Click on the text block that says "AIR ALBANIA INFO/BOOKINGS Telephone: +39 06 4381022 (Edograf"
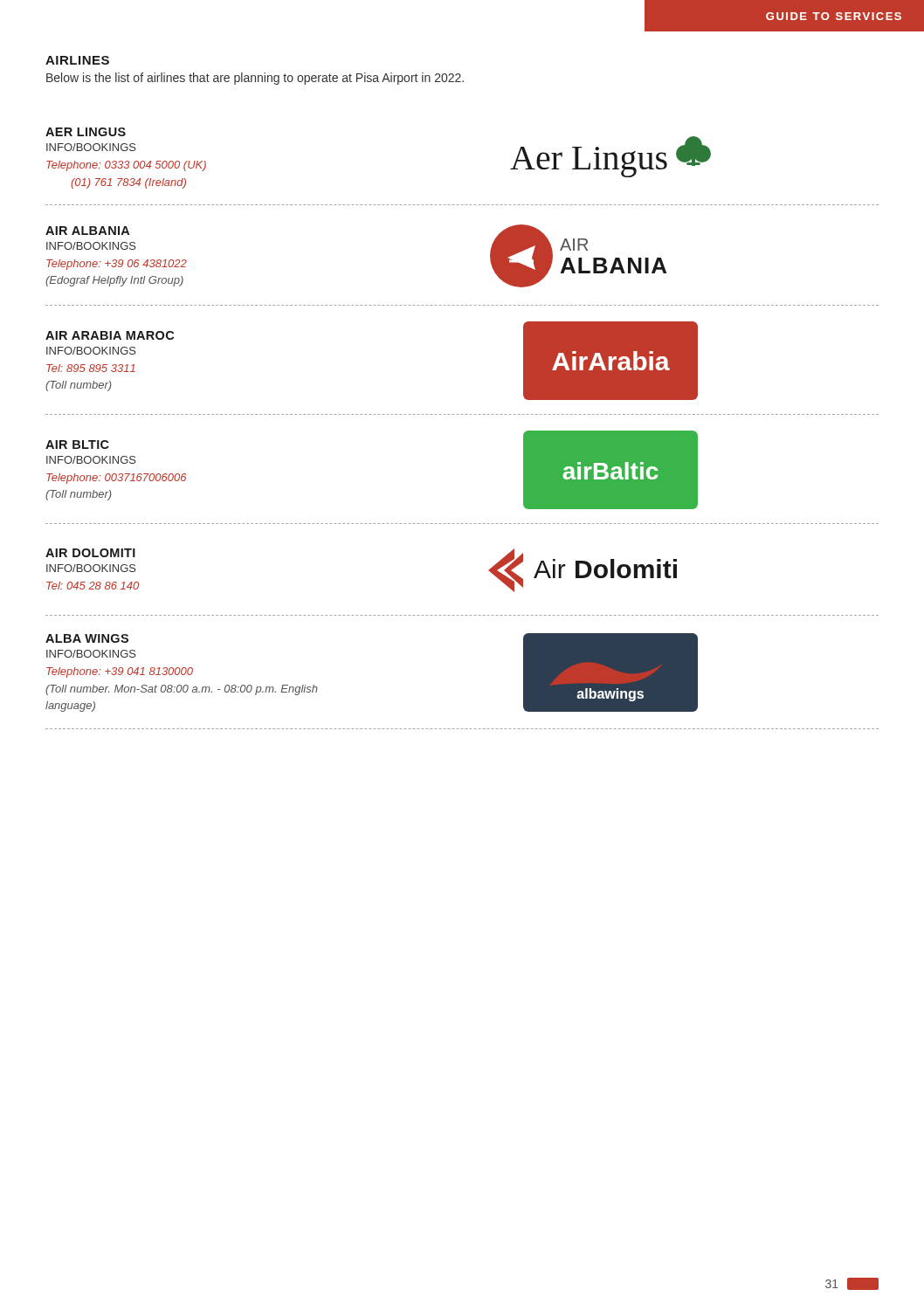This screenshot has width=924, height=1310. 194,256
